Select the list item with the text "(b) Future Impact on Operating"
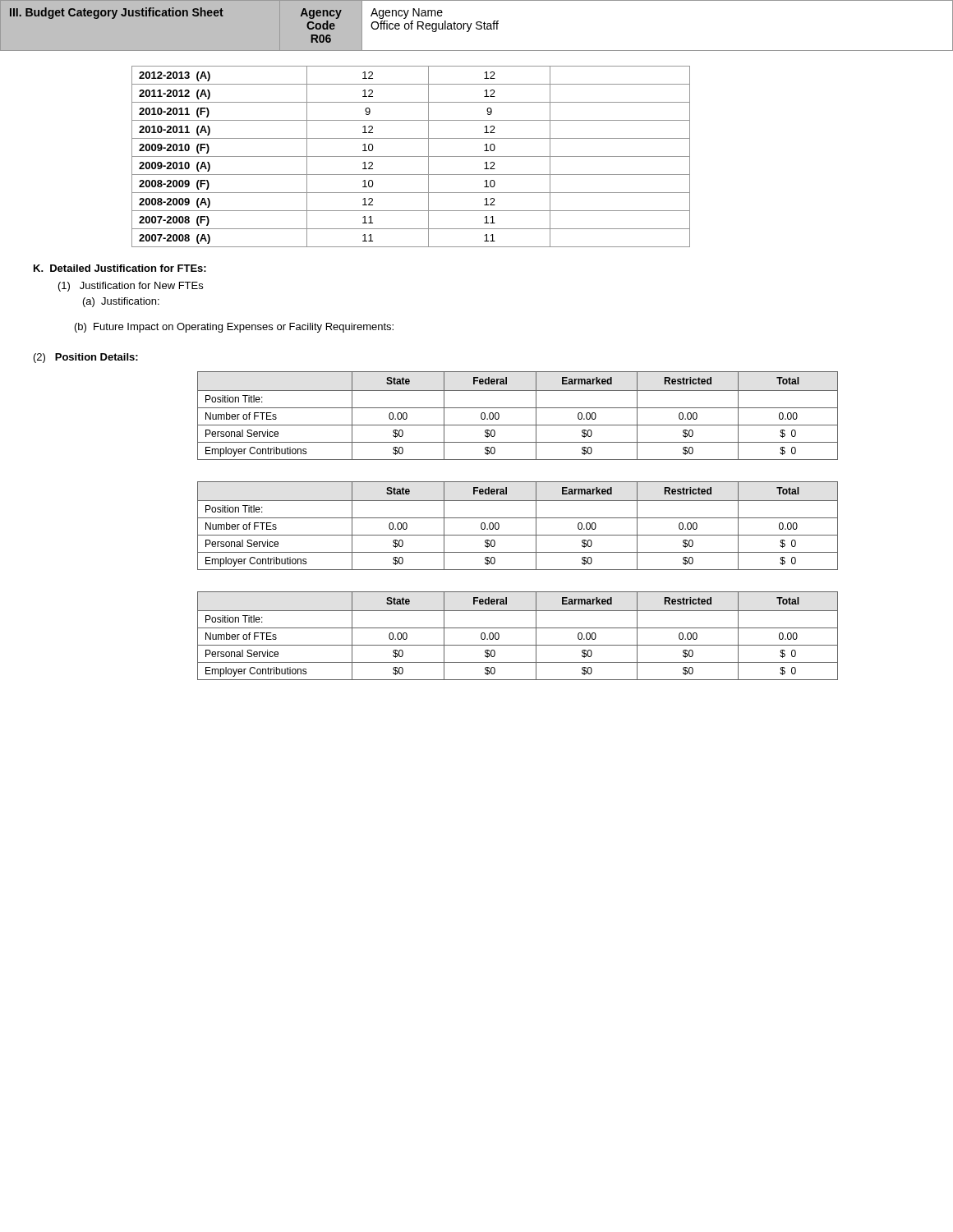 [234, 326]
